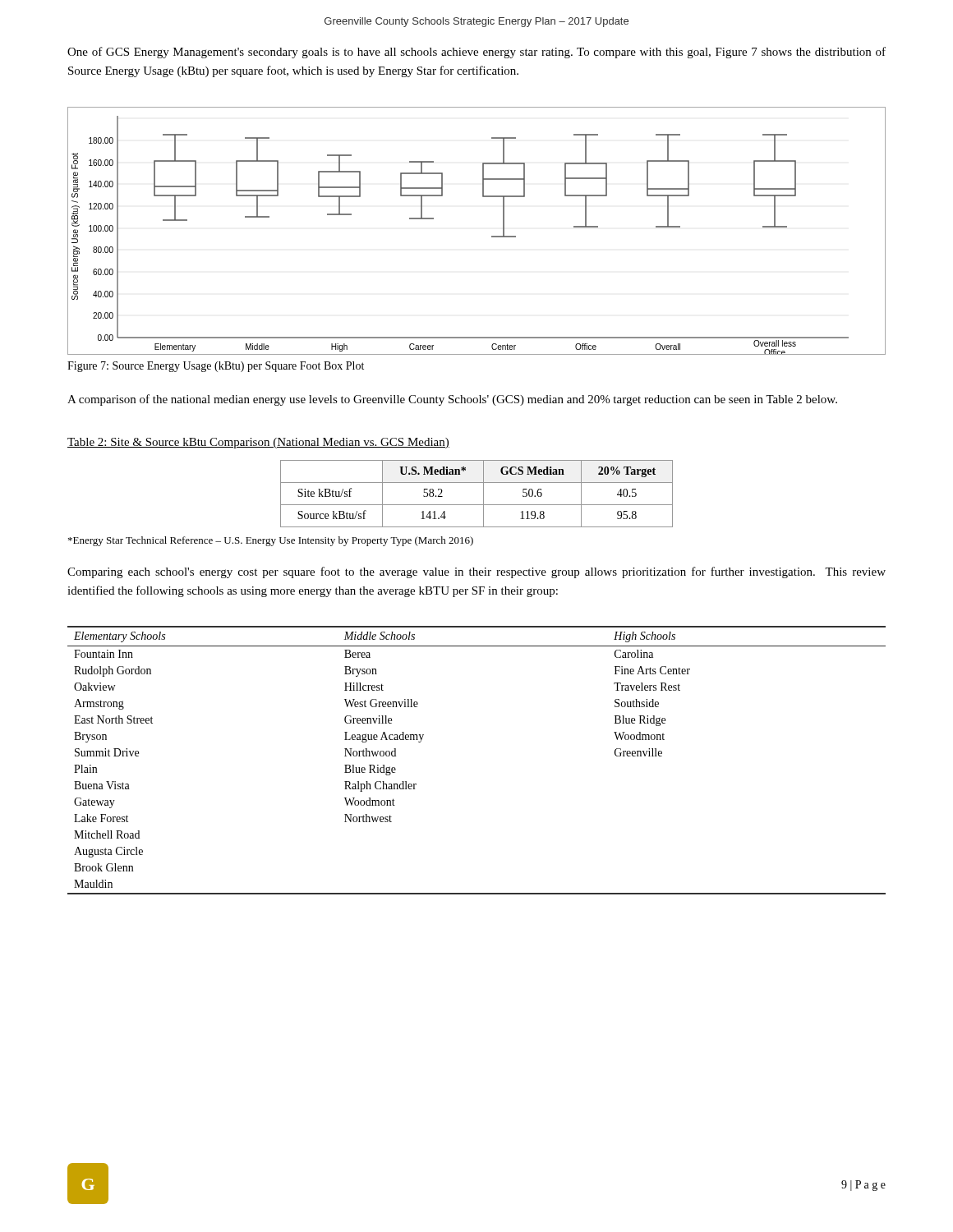Select the table that reads "East North Street"
Viewport: 953px width, 1232px height.
coord(476,760)
